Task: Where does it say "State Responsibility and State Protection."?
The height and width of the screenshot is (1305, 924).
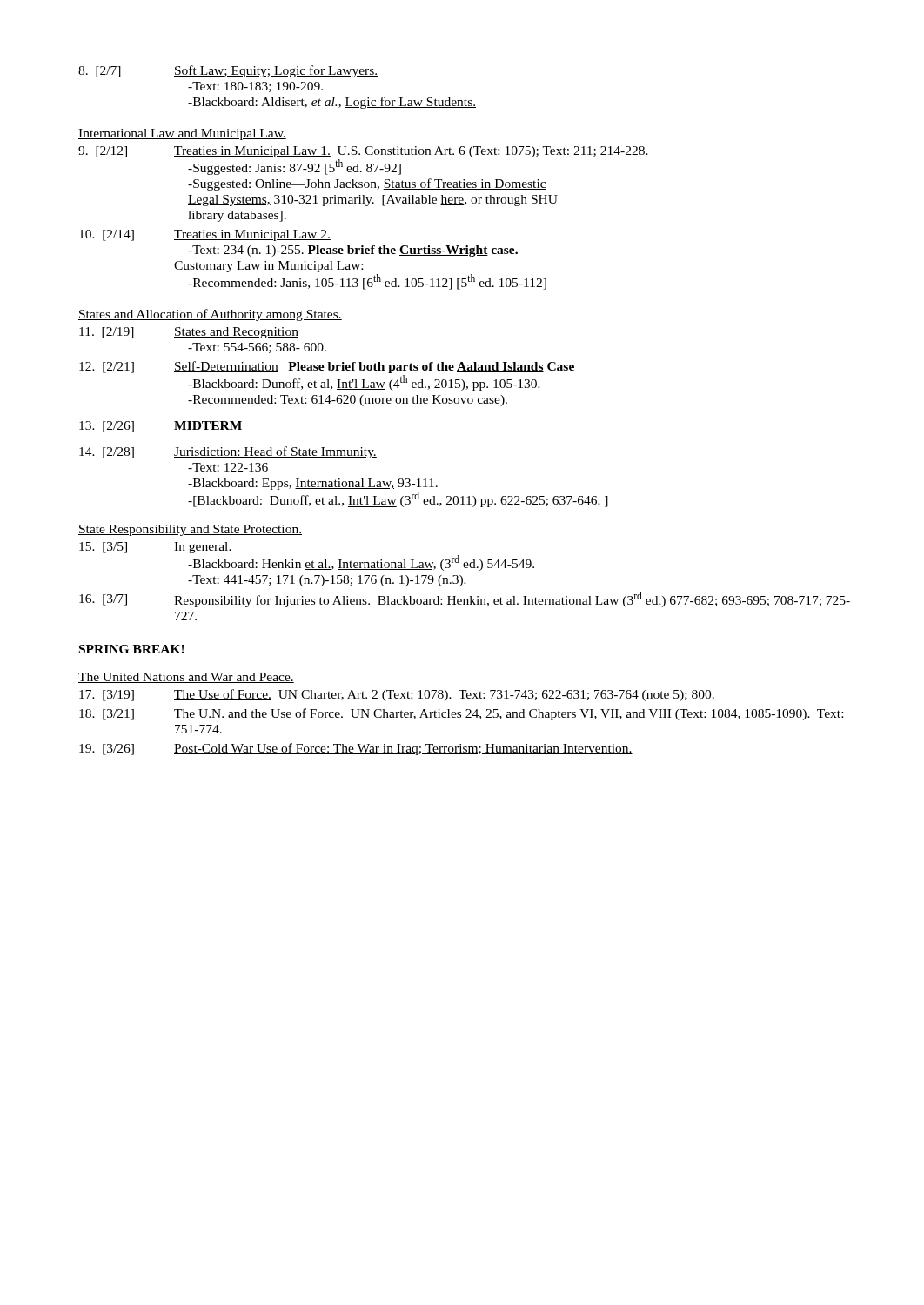Action: 190,528
